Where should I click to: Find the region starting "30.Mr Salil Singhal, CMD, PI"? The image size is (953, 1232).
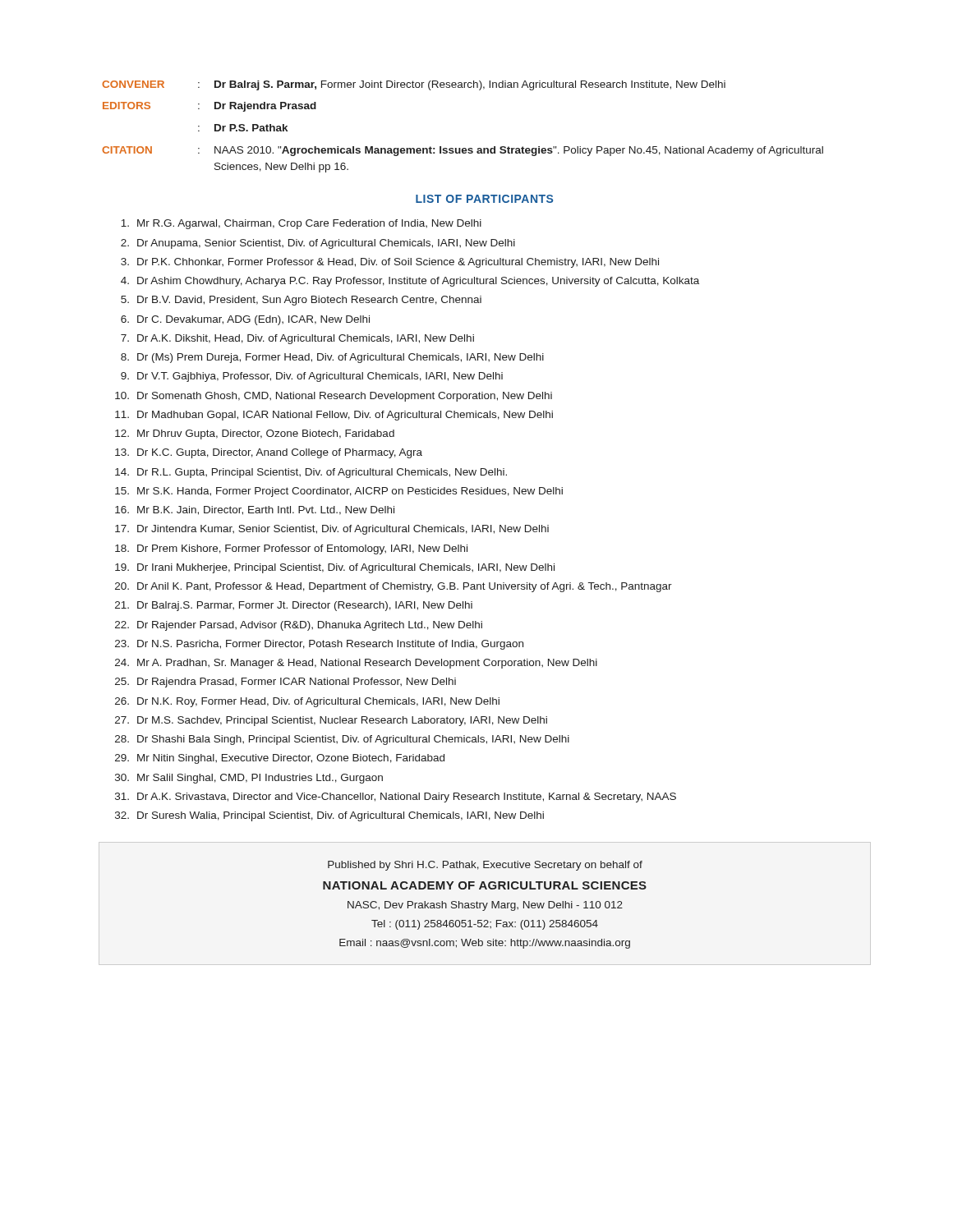point(249,779)
